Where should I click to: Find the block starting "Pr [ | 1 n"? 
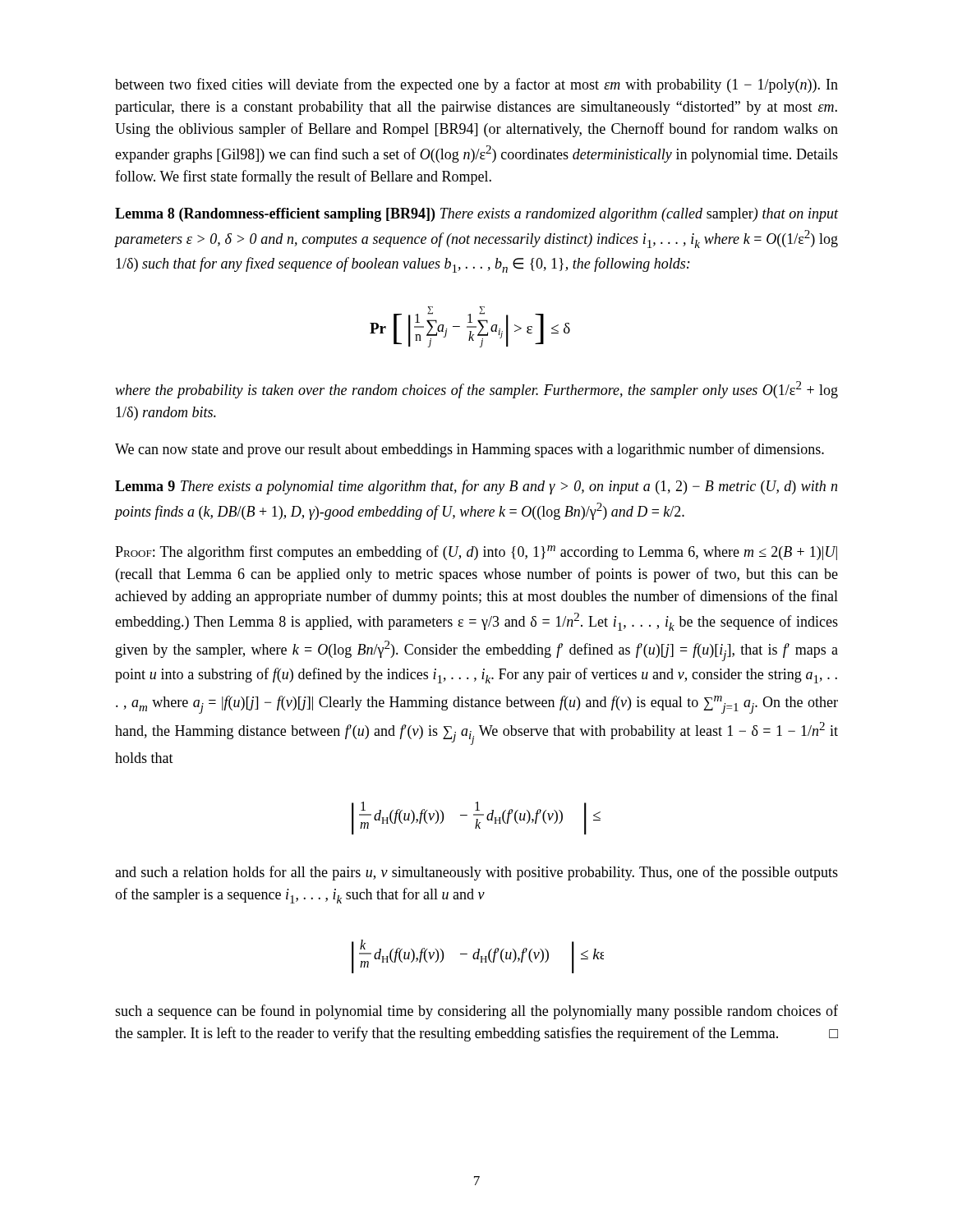476,327
